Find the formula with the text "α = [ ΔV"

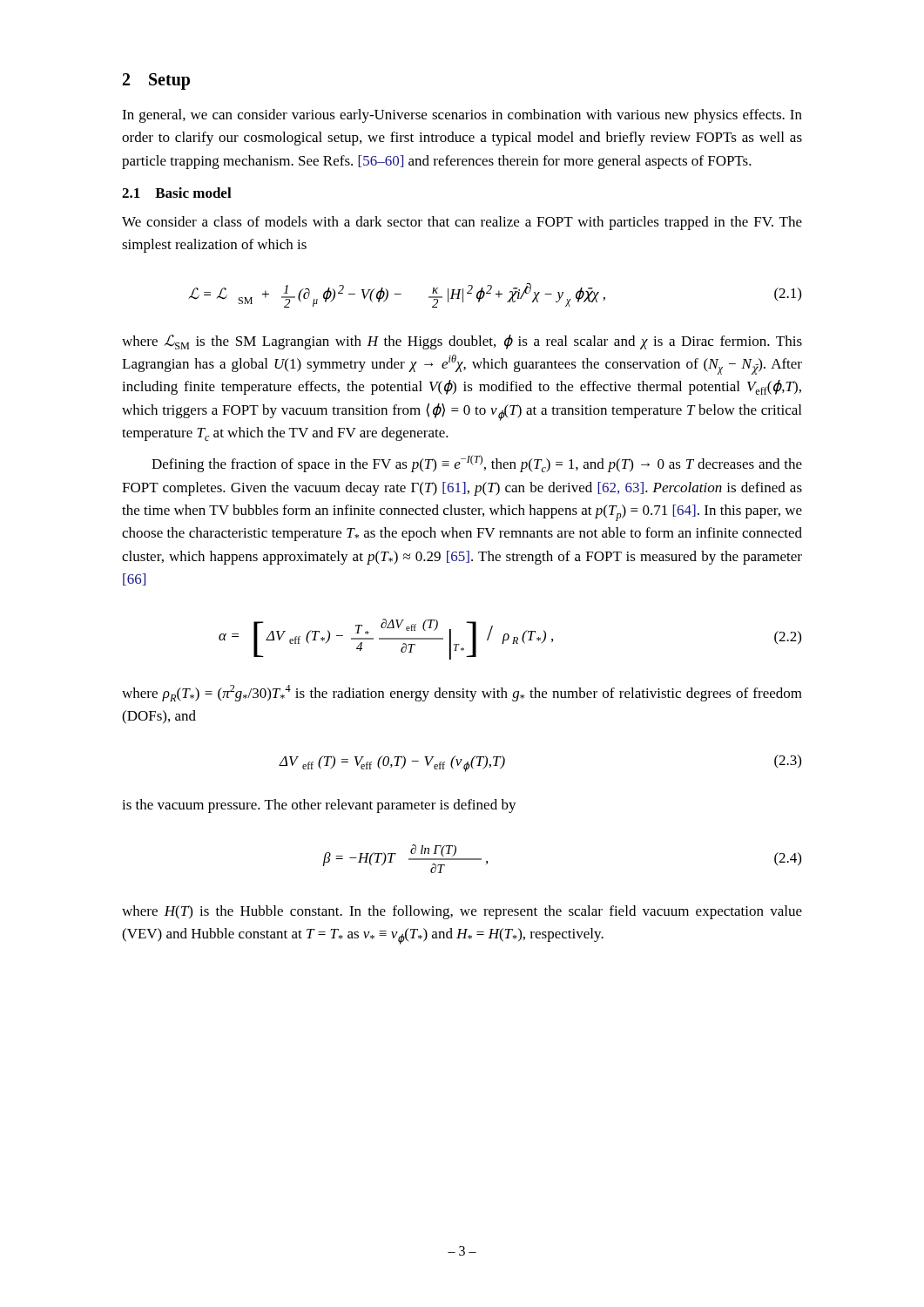pos(462,637)
